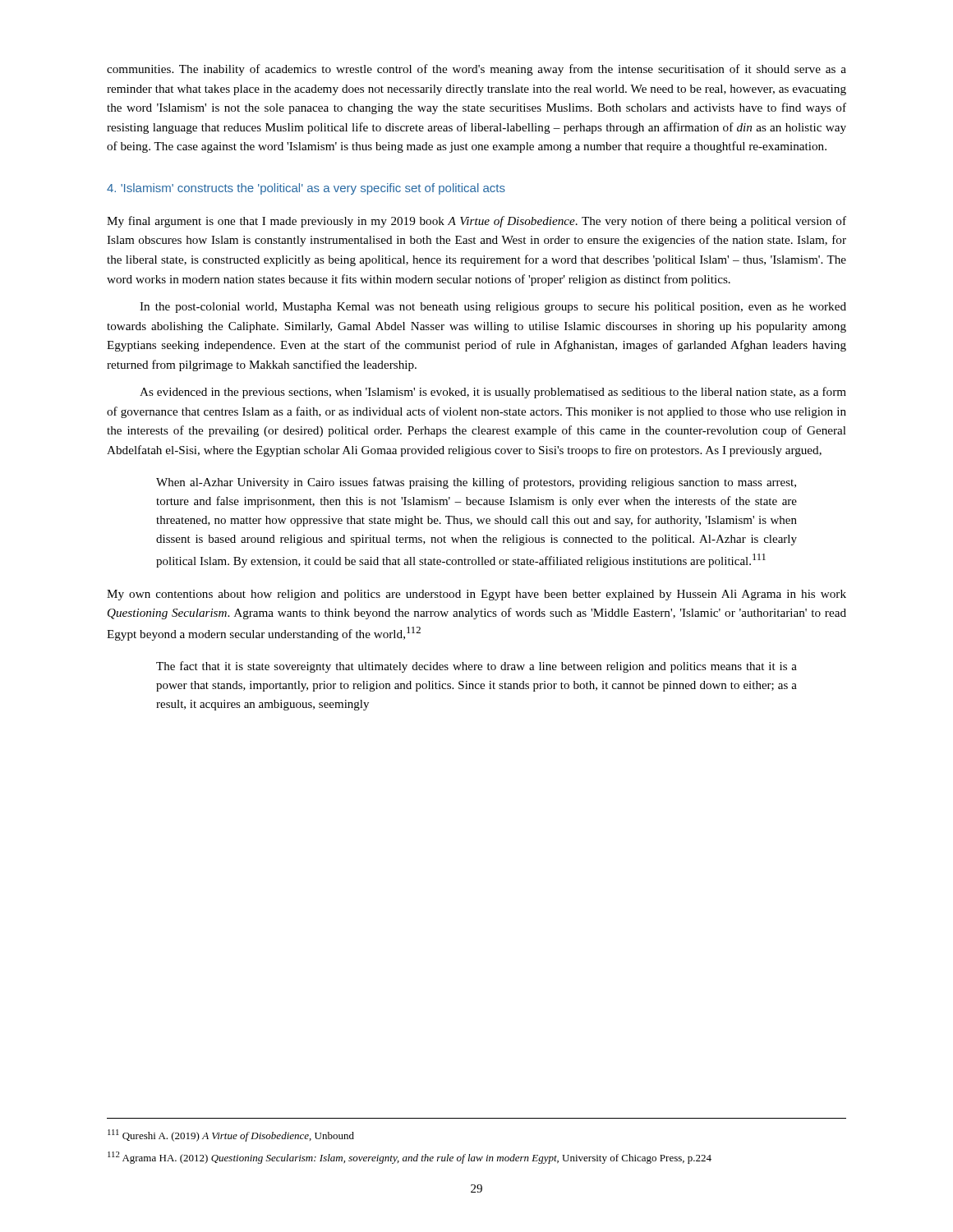Find the block starting "The fact that it is state"
The height and width of the screenshot is (1232, 953).
coord(476,685)
